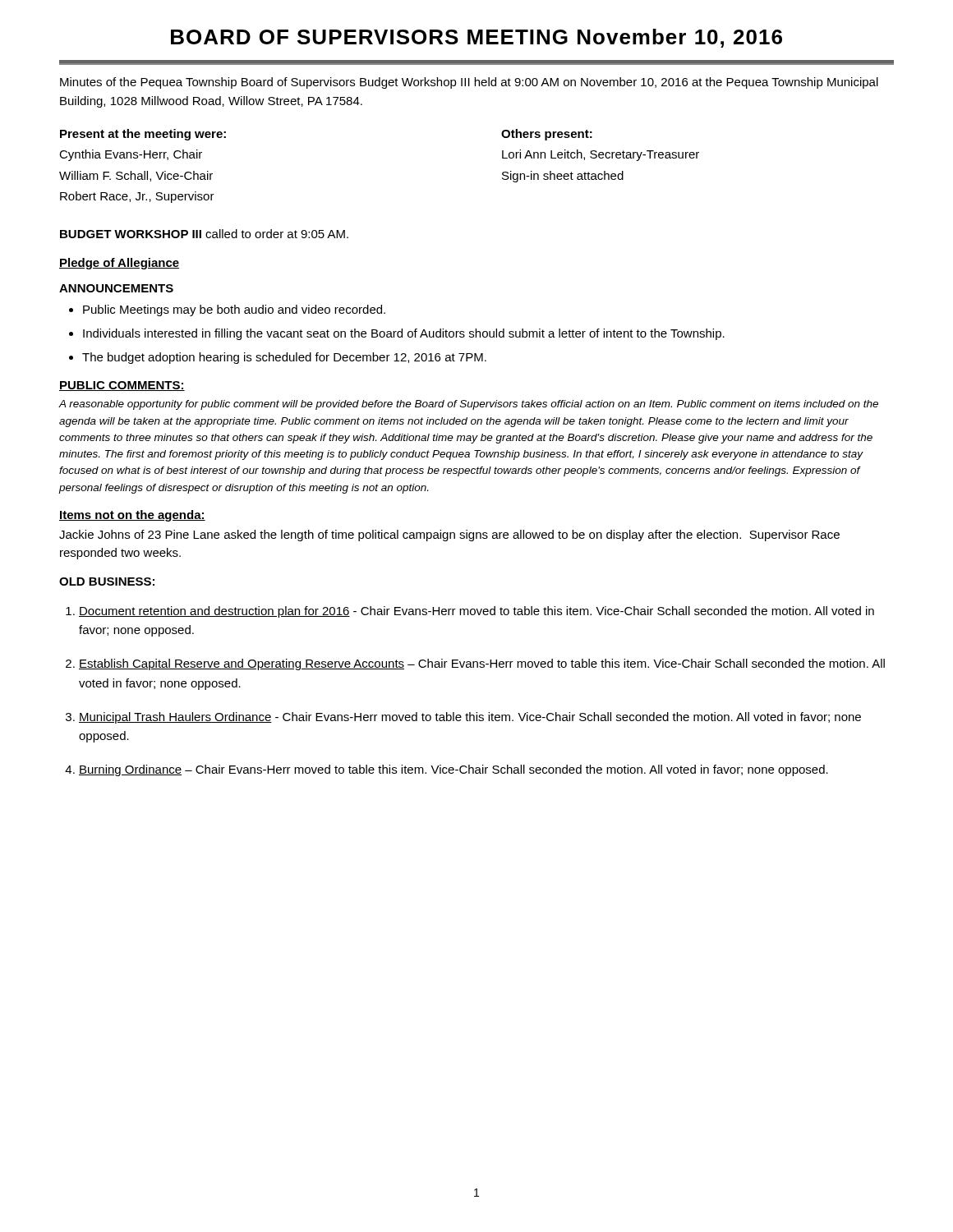Find the text block that reads "Minutes of the"
953x1232 pixels.
coord(469,91)
